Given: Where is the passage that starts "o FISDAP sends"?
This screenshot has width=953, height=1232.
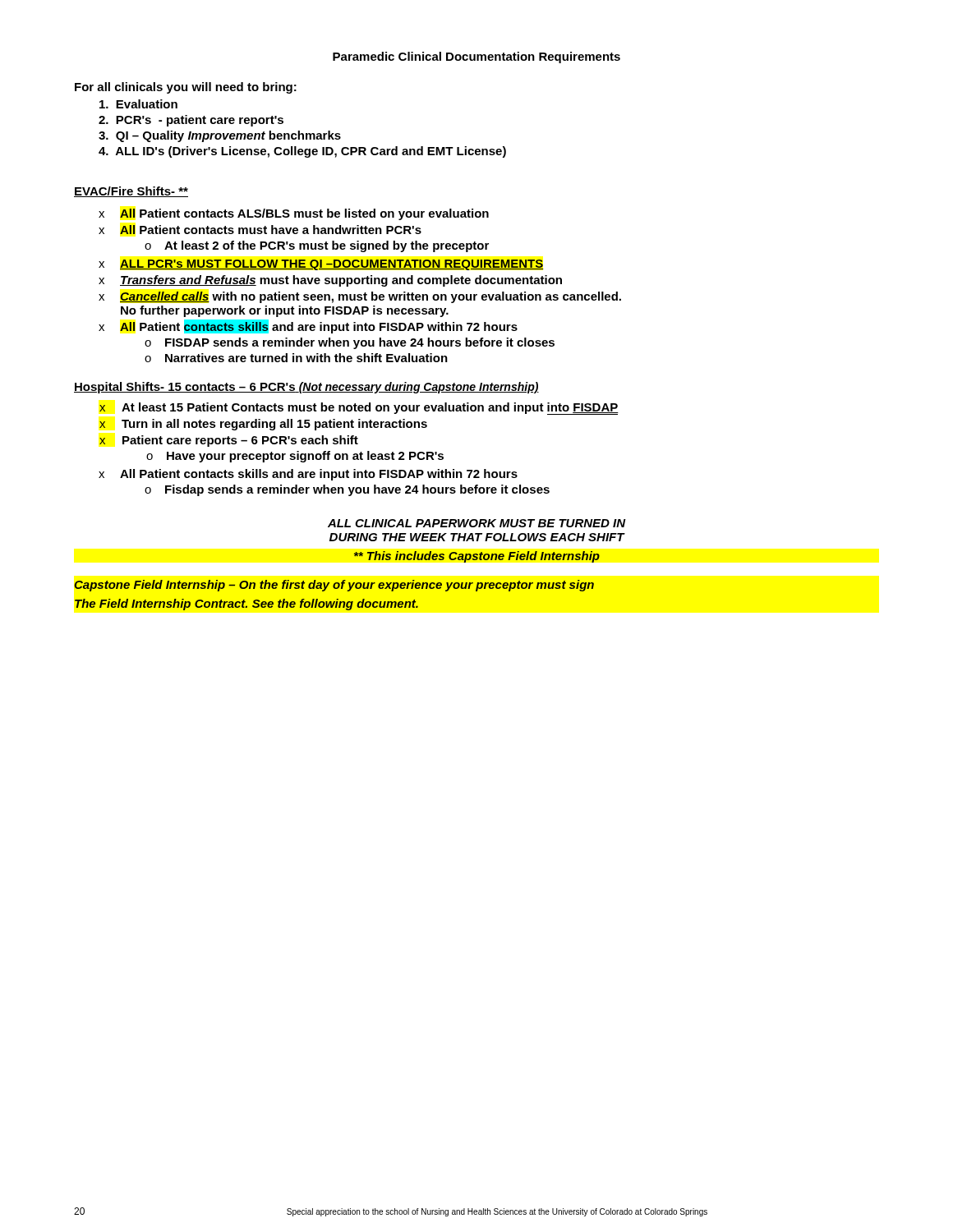Looking at the screenshot, I should pos(350,342).
